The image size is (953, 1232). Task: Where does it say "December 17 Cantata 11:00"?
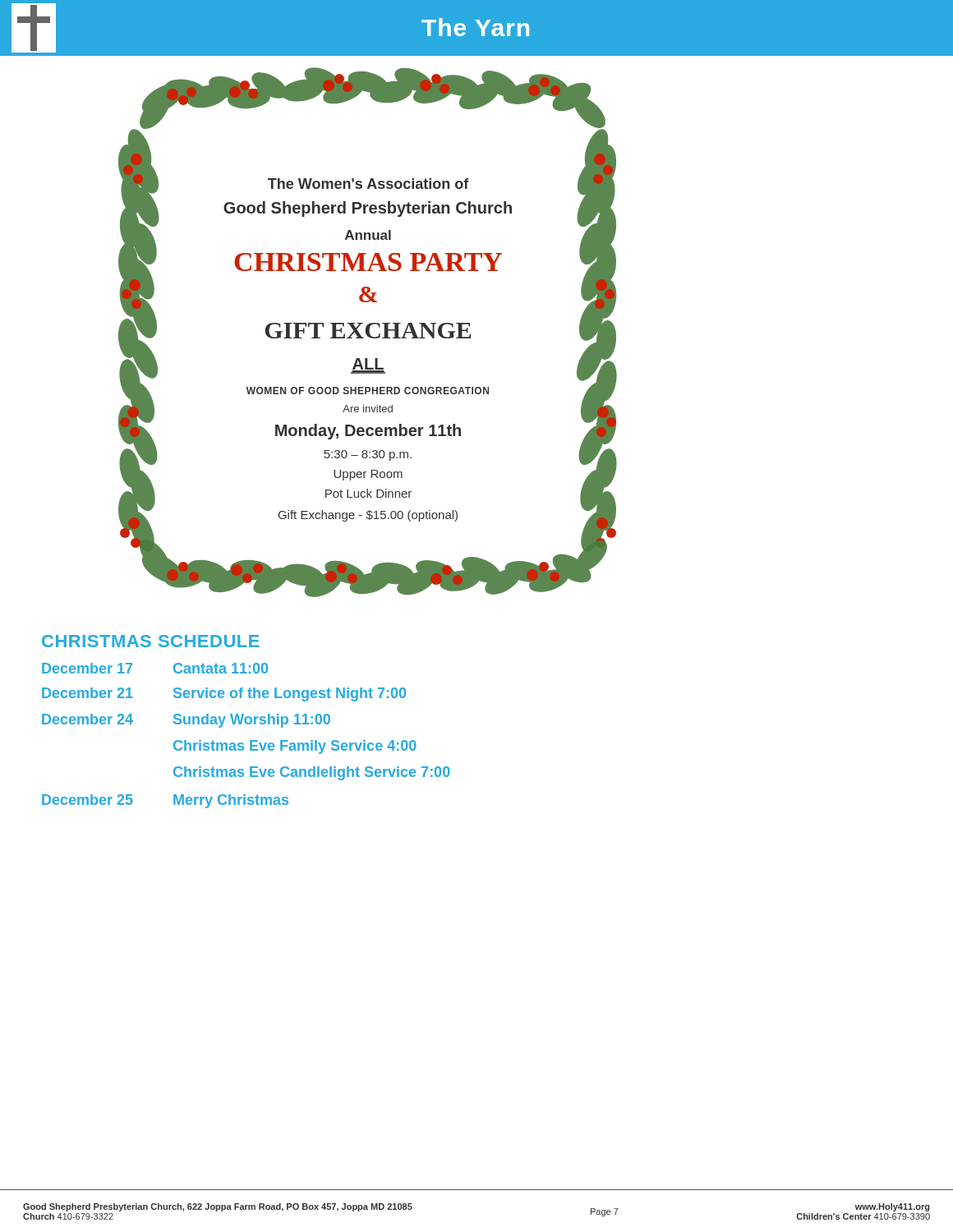tap(83, 668)
